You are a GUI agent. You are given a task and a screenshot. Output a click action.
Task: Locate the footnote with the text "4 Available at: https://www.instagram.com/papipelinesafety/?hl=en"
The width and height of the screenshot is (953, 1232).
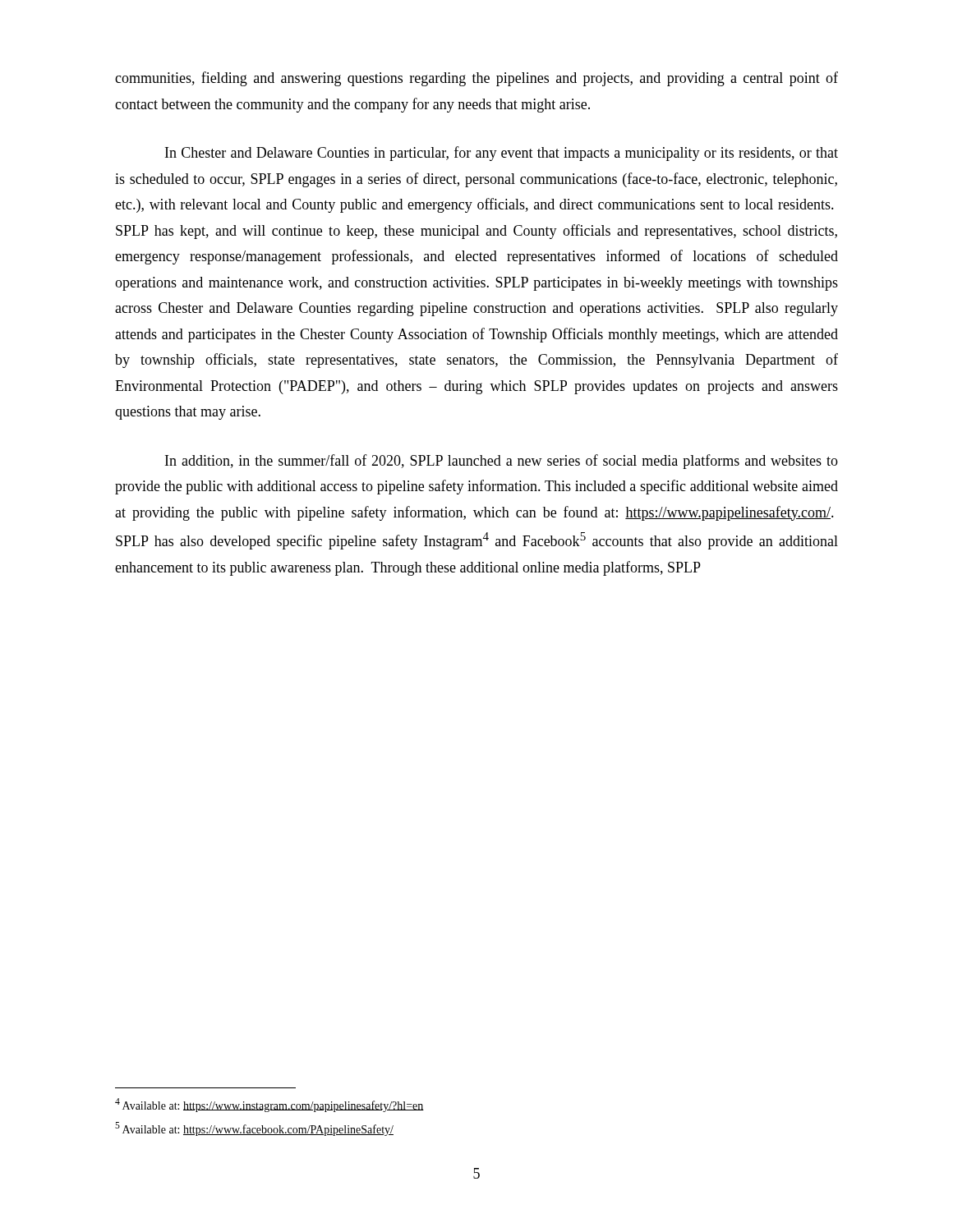[269, 1104]
